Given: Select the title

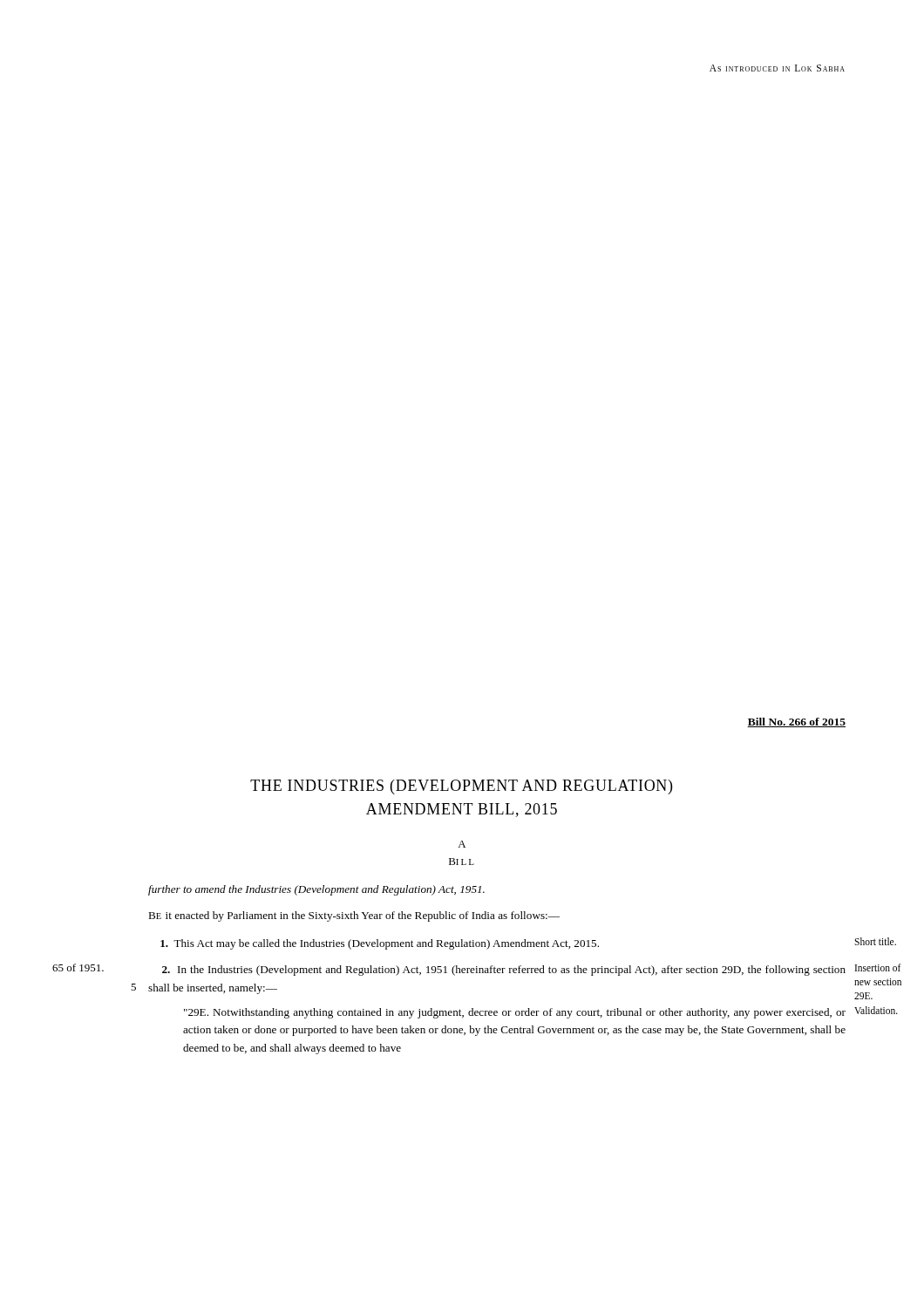Looking at the screenshot, I should (462, 821).
